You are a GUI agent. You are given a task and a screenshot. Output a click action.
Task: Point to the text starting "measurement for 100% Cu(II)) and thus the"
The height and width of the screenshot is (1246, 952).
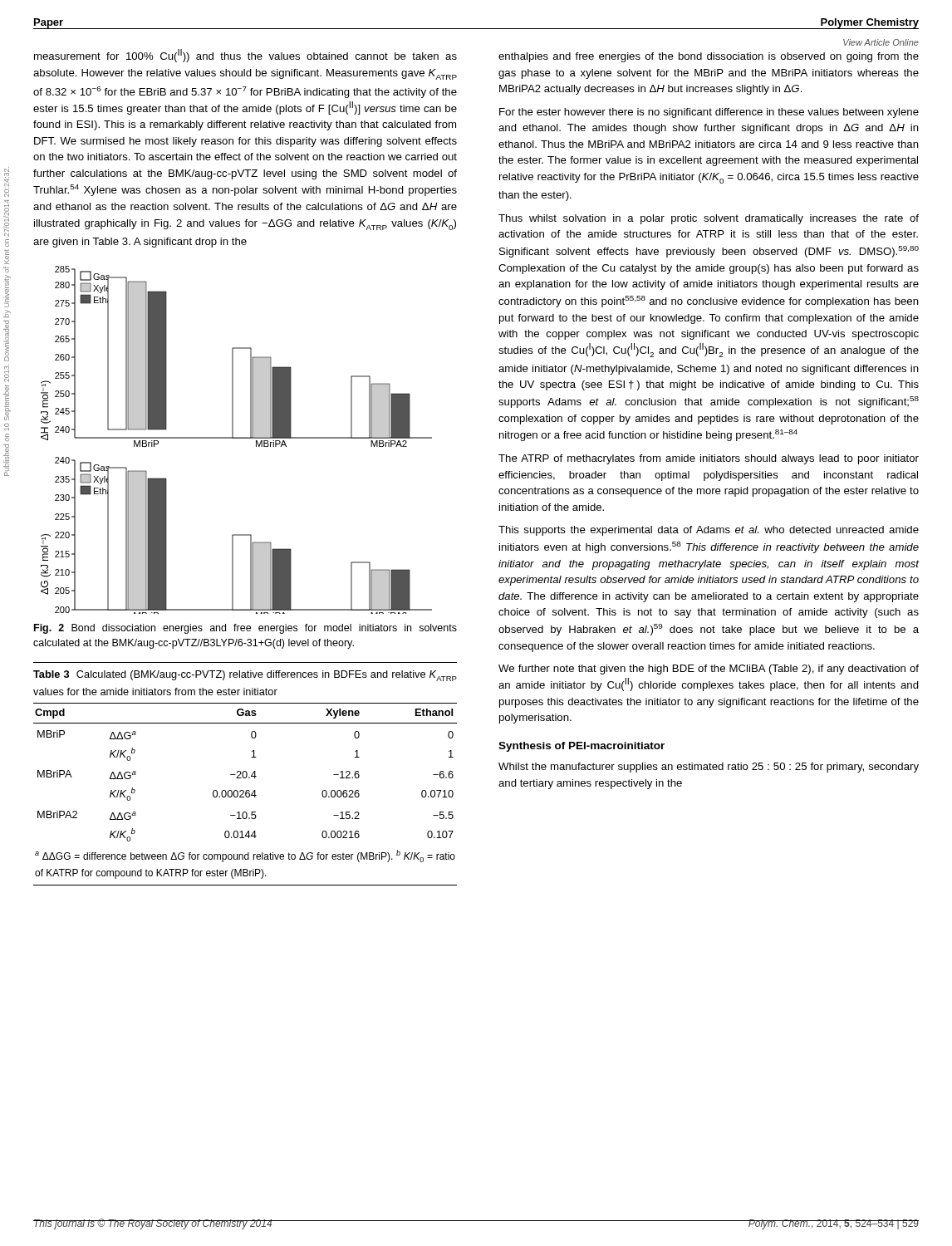click(x=245, y=148)
